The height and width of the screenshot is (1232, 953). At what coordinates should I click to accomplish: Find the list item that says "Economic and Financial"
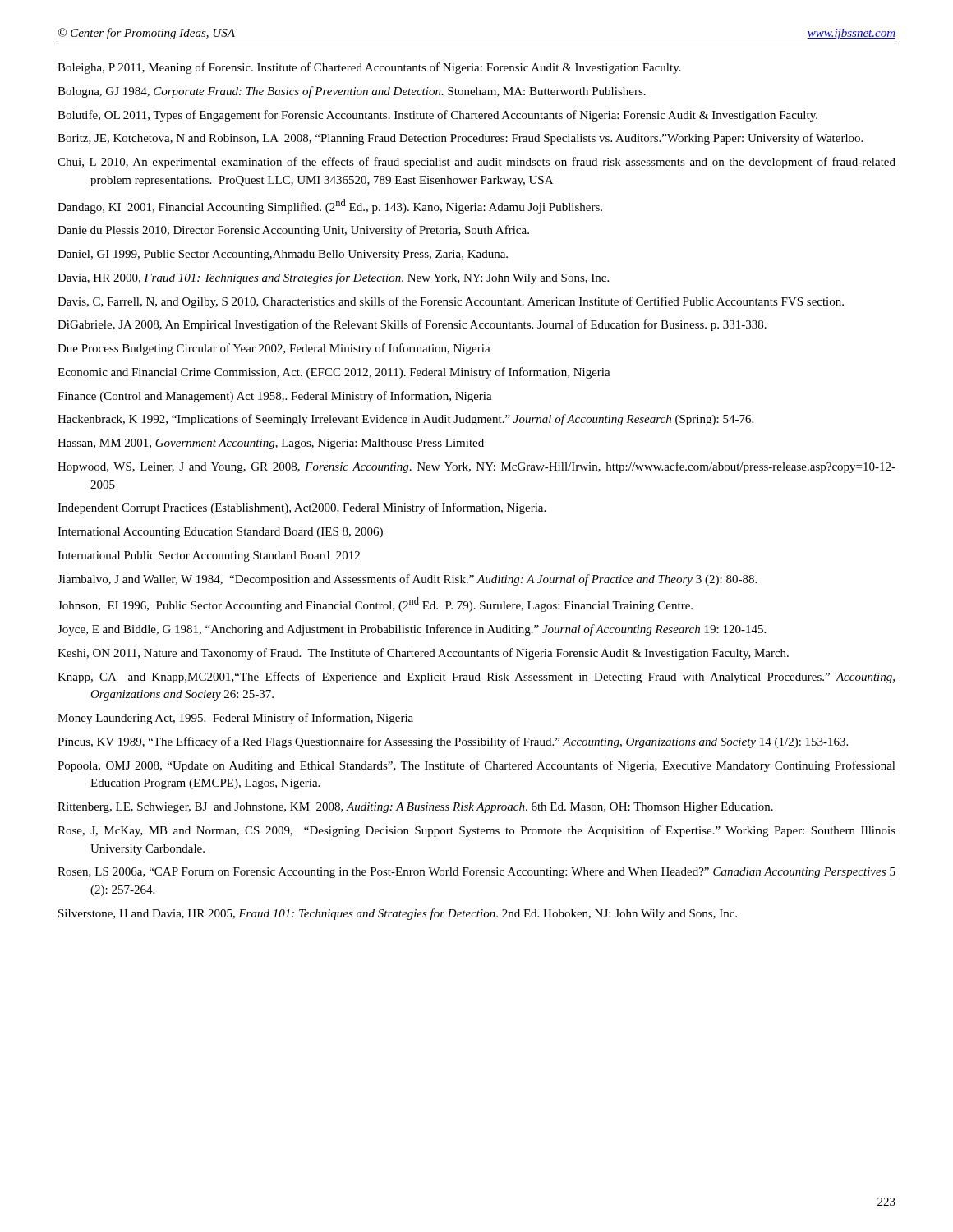[334, 372]
